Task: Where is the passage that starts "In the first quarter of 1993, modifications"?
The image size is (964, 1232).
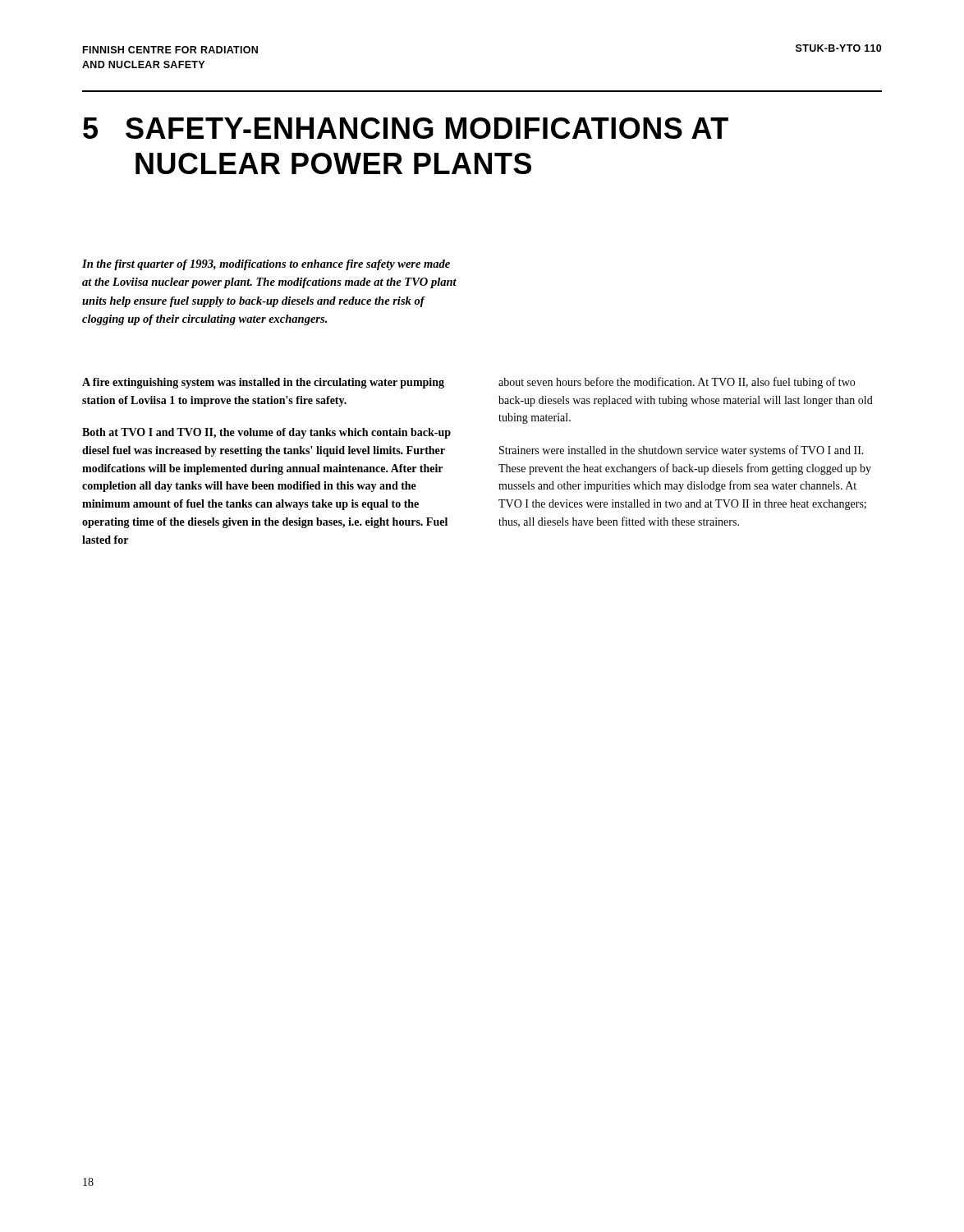Action: tap(269, 291)
